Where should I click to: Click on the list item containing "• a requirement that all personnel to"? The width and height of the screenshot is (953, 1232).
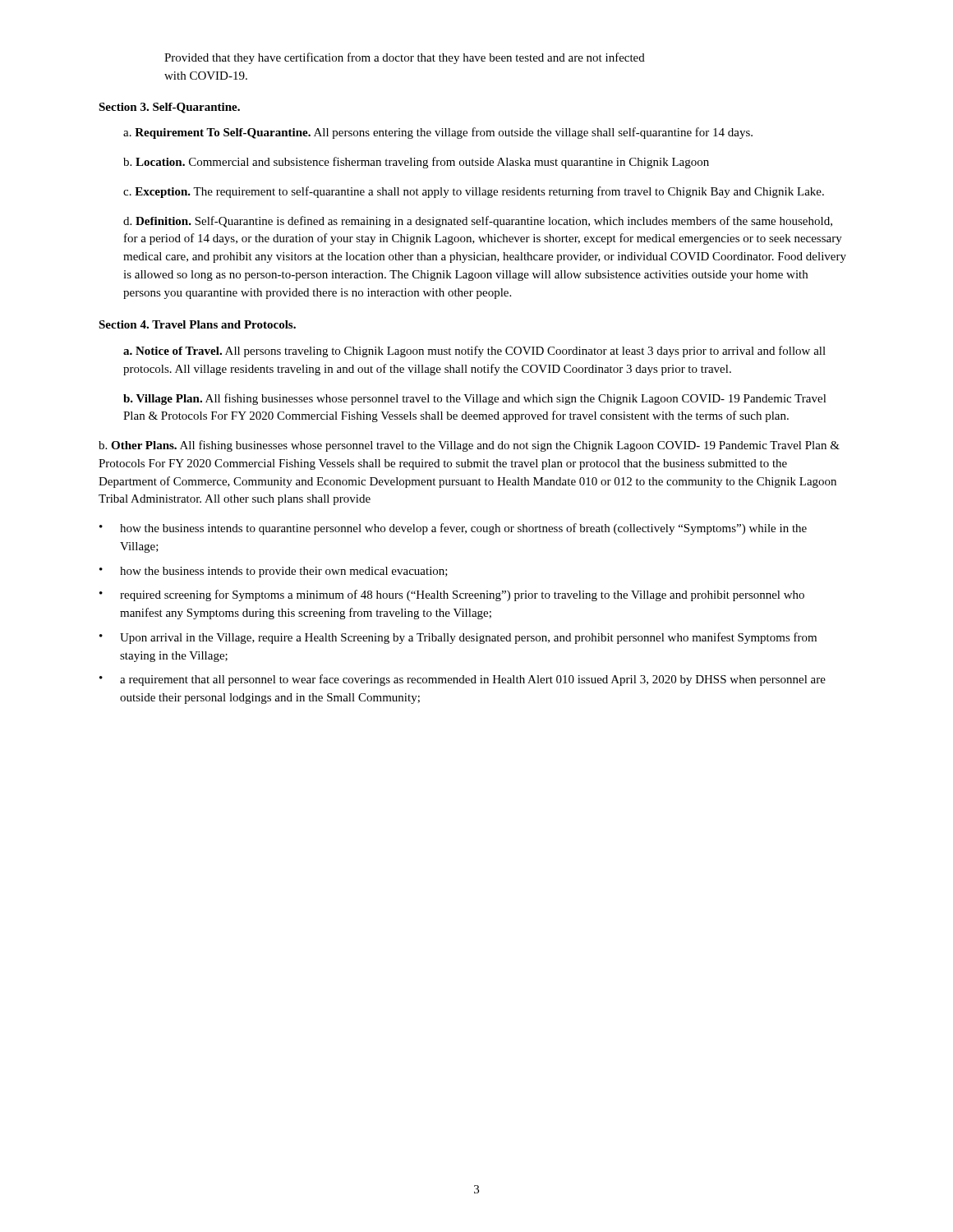coord(472,689)
